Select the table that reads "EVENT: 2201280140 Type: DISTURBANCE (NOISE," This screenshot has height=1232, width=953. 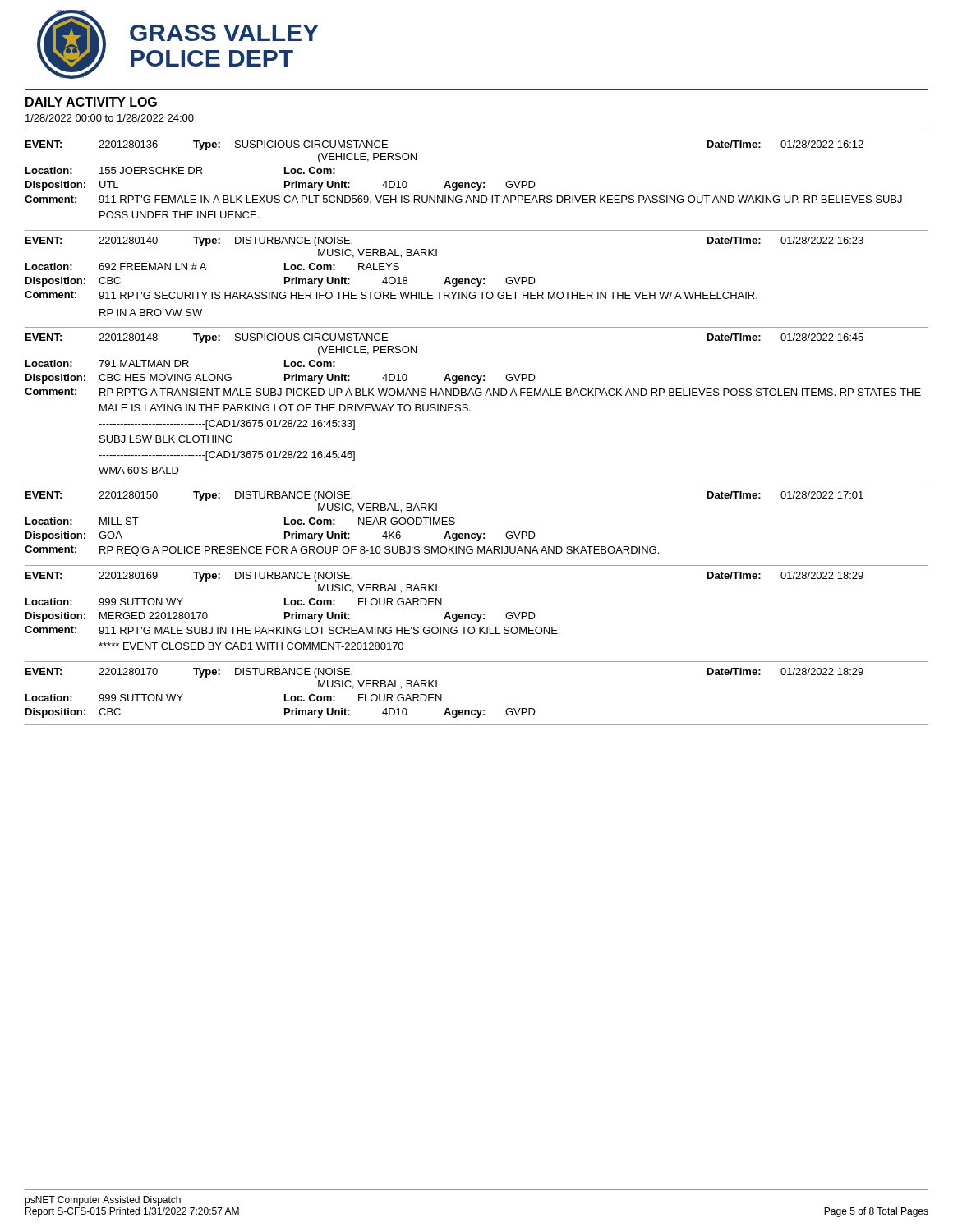tap(476, 281)
